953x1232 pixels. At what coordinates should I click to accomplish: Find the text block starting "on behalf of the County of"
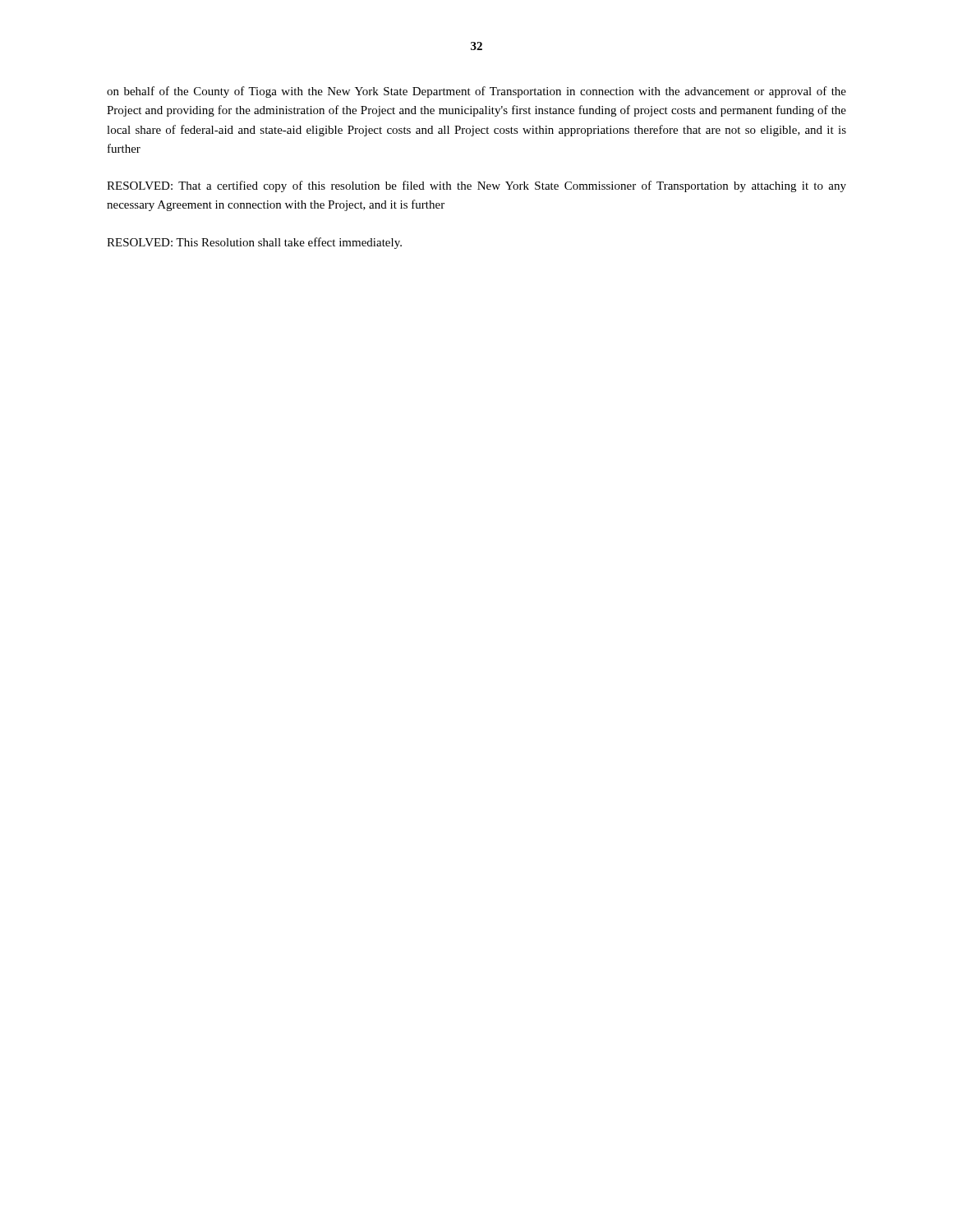476,120
